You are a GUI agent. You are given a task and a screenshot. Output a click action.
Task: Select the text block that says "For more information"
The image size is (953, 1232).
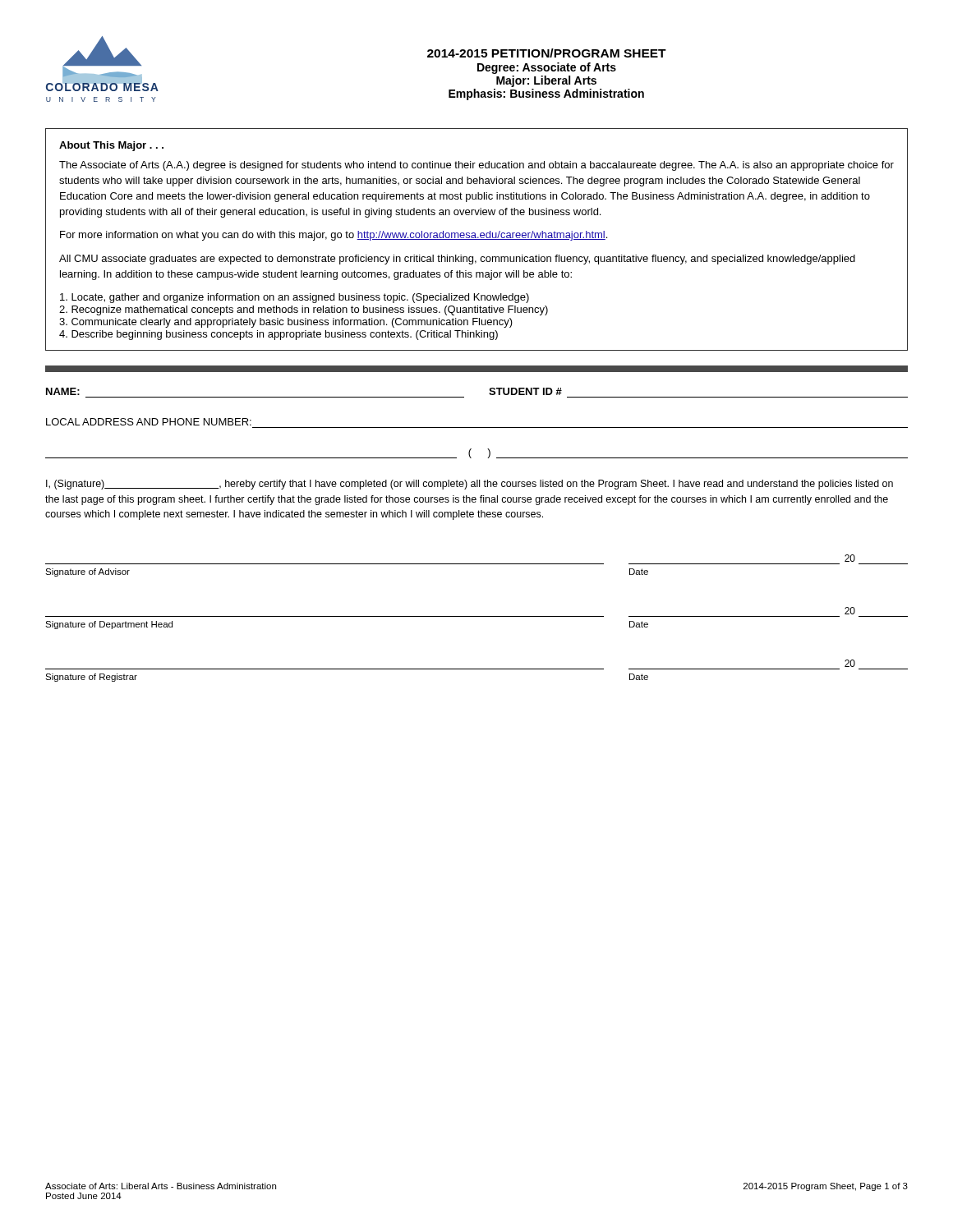coord(334,235)
